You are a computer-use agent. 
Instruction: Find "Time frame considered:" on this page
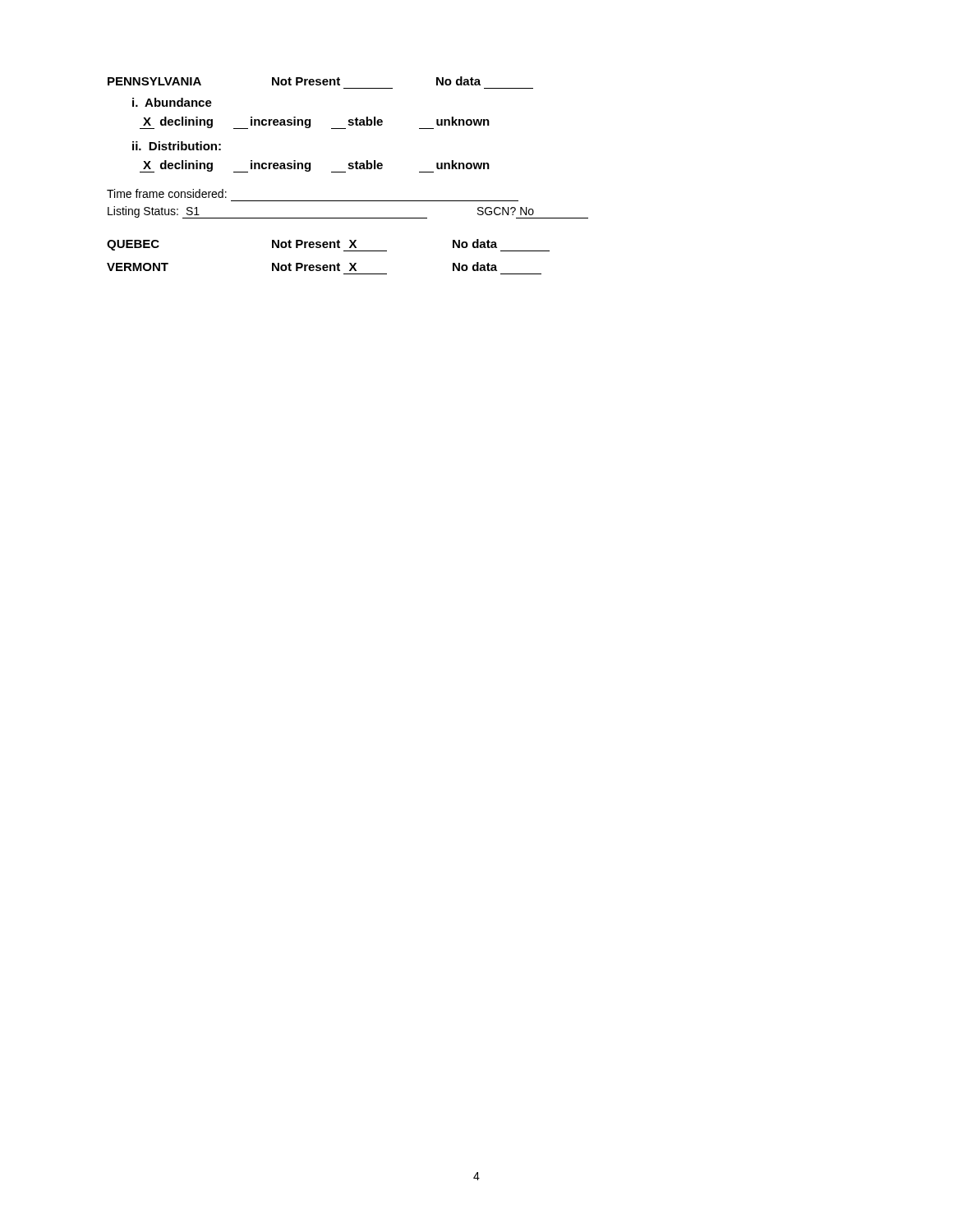(x=312, y=194)
